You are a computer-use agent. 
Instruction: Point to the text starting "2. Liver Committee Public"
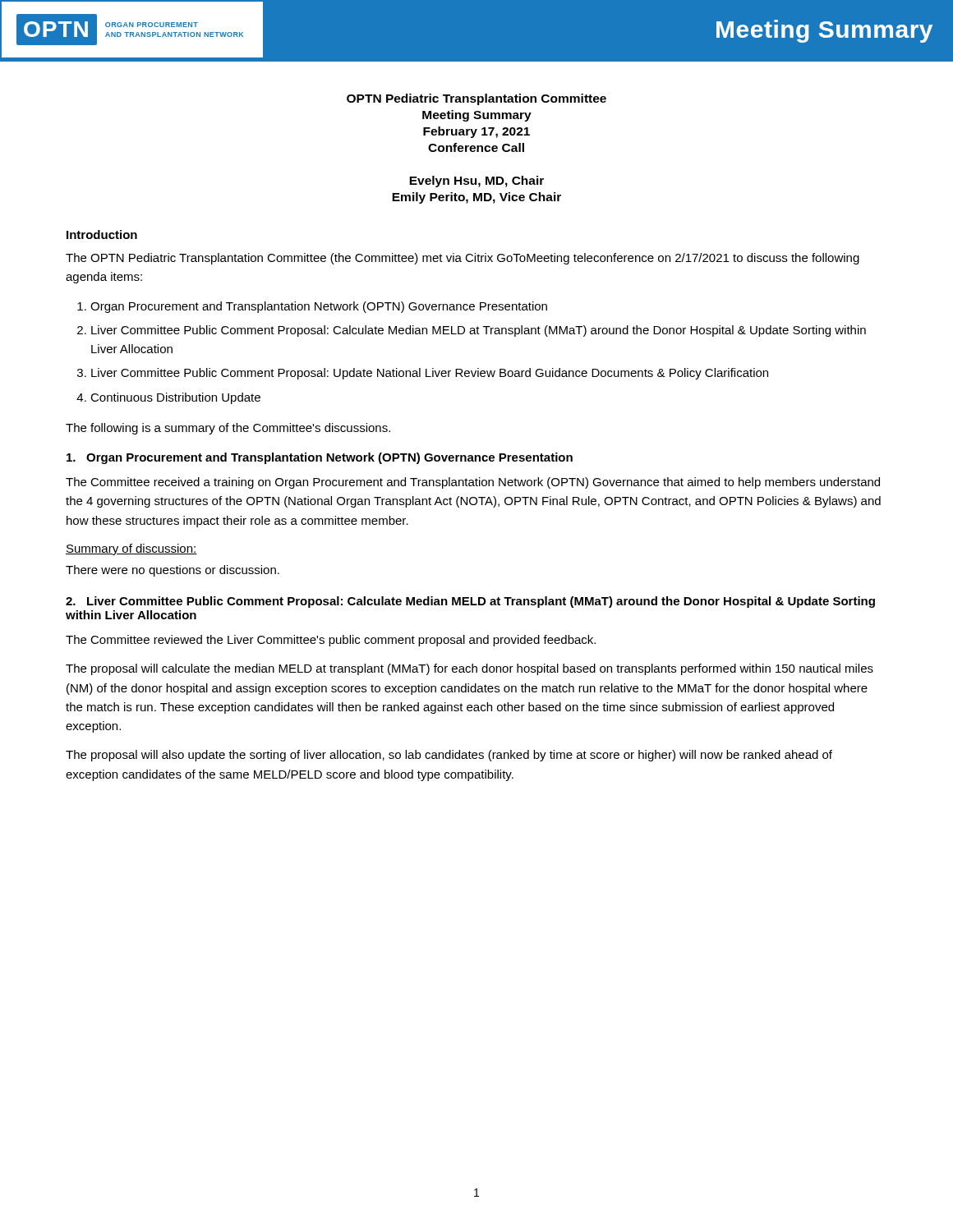click(x=471, y=608)
